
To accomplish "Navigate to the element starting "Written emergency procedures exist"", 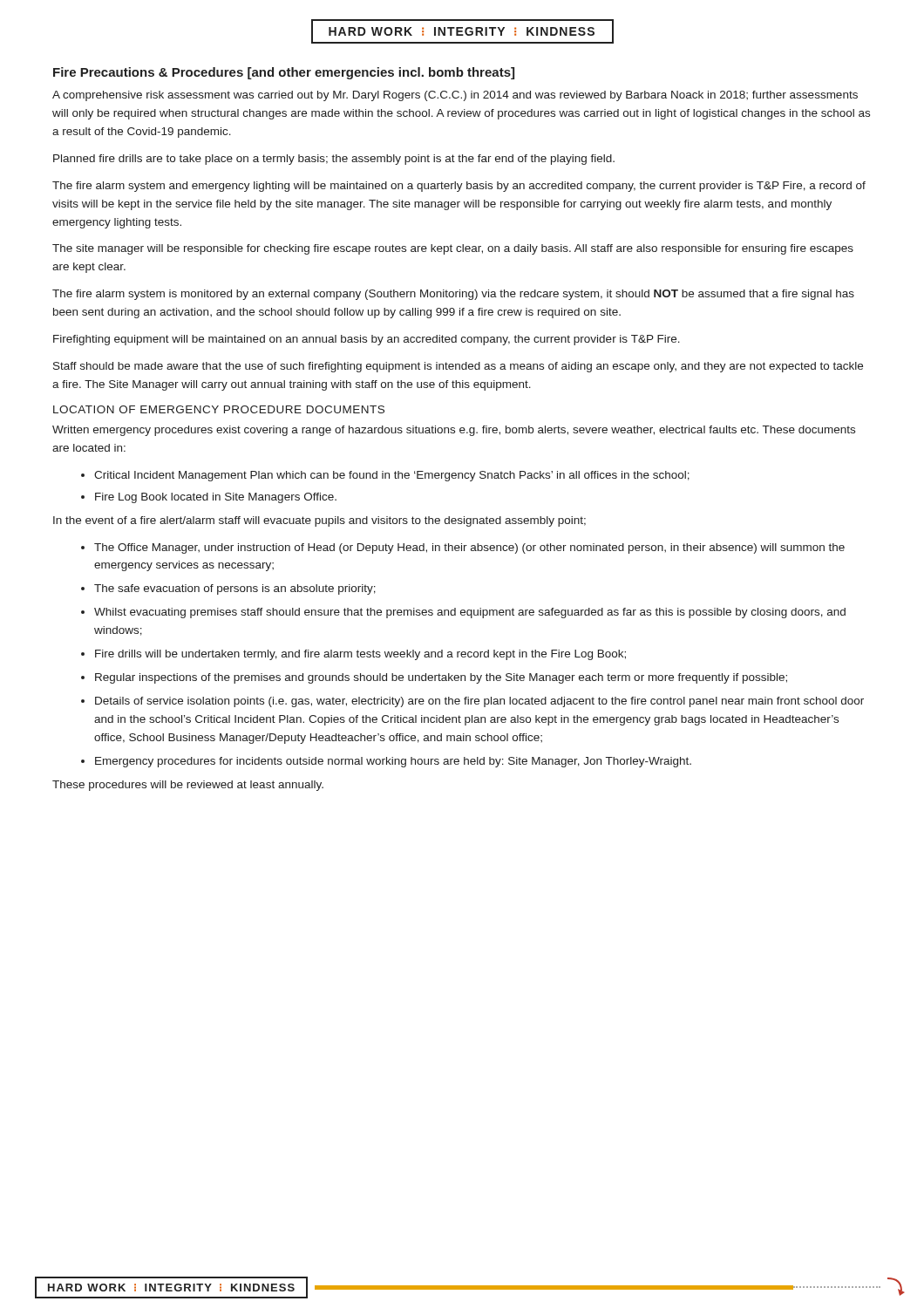I will (454, 439).
